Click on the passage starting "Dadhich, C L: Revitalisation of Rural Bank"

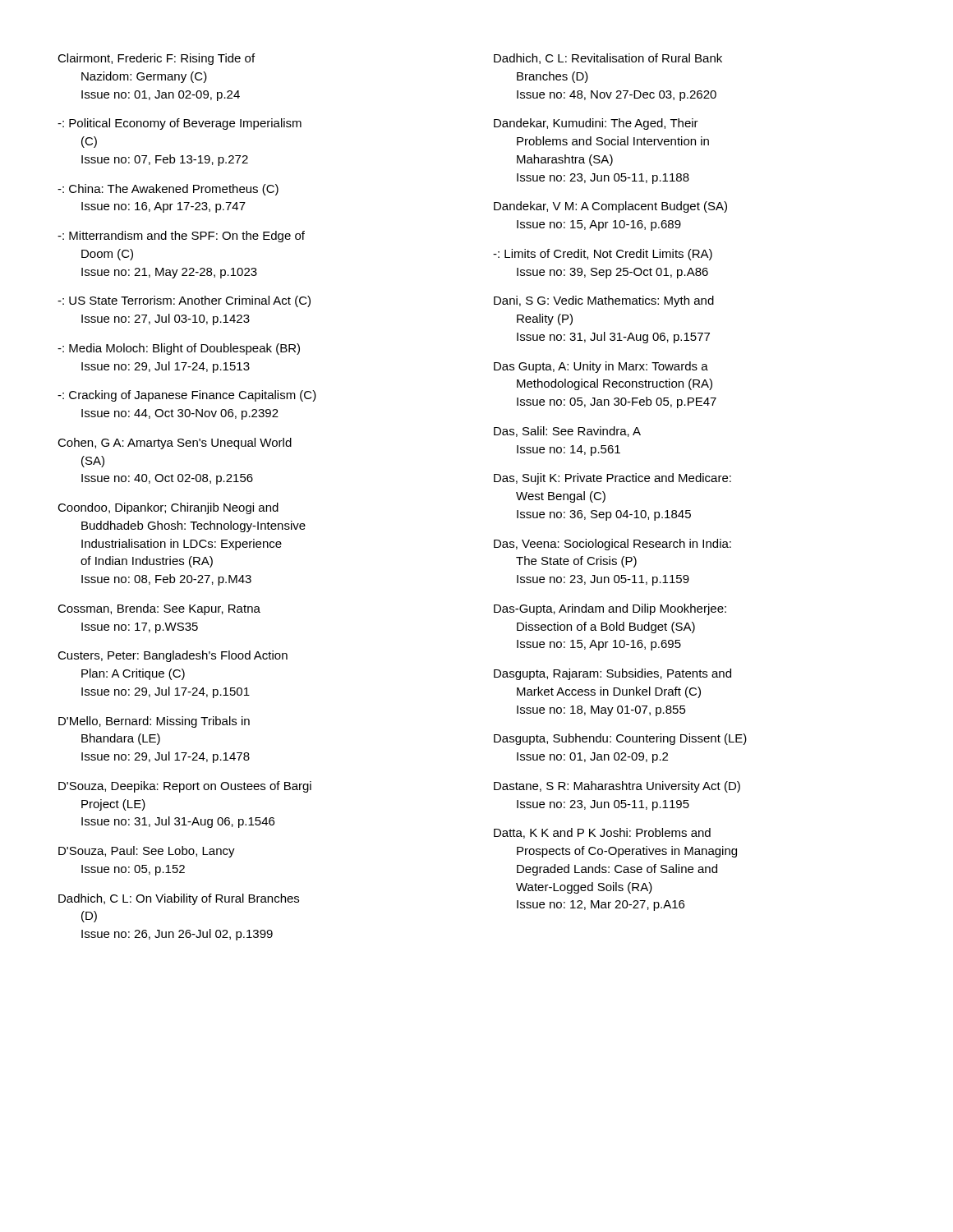608,59
